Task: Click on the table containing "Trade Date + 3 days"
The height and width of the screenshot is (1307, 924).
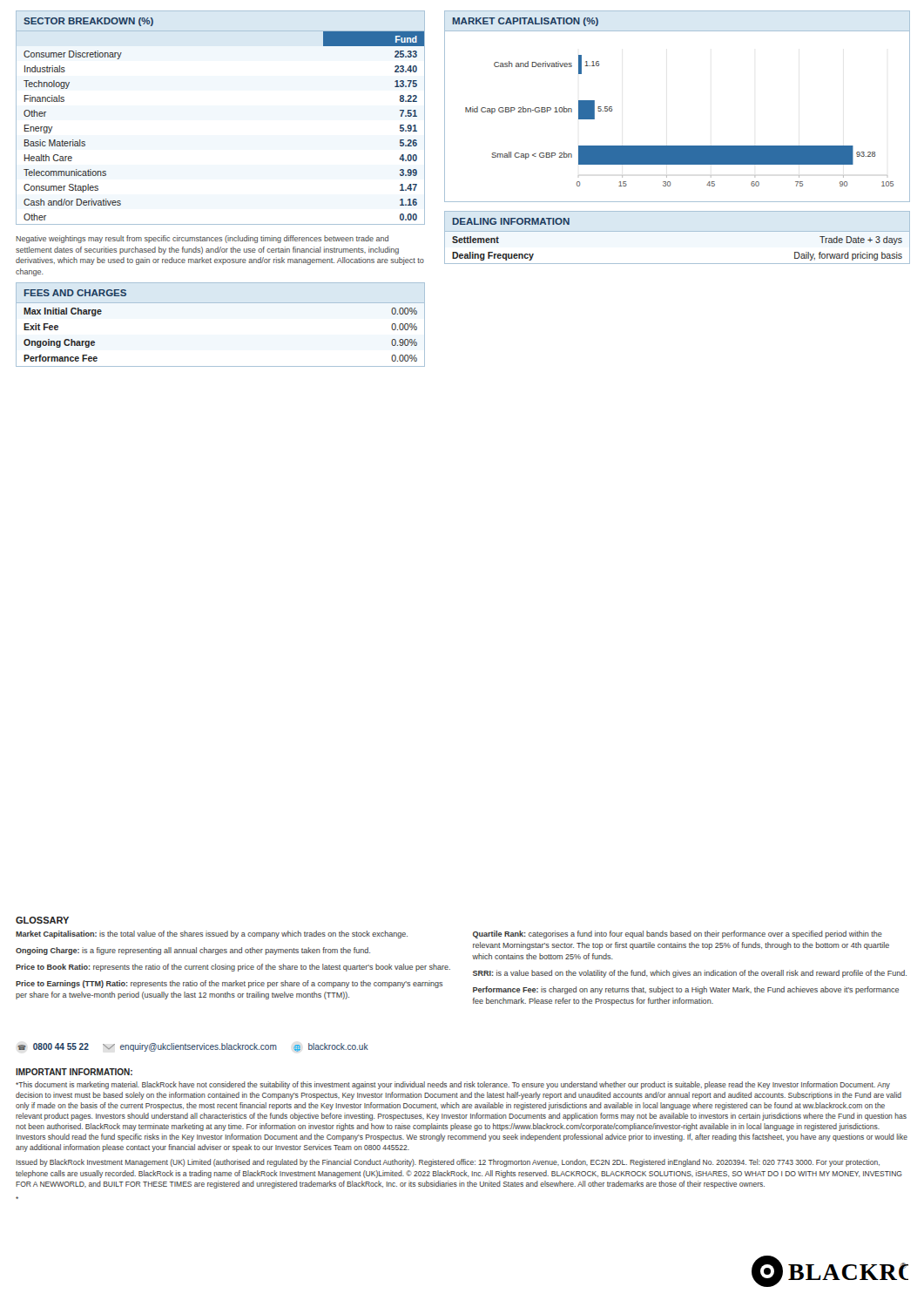Action: tap(677, 247)
